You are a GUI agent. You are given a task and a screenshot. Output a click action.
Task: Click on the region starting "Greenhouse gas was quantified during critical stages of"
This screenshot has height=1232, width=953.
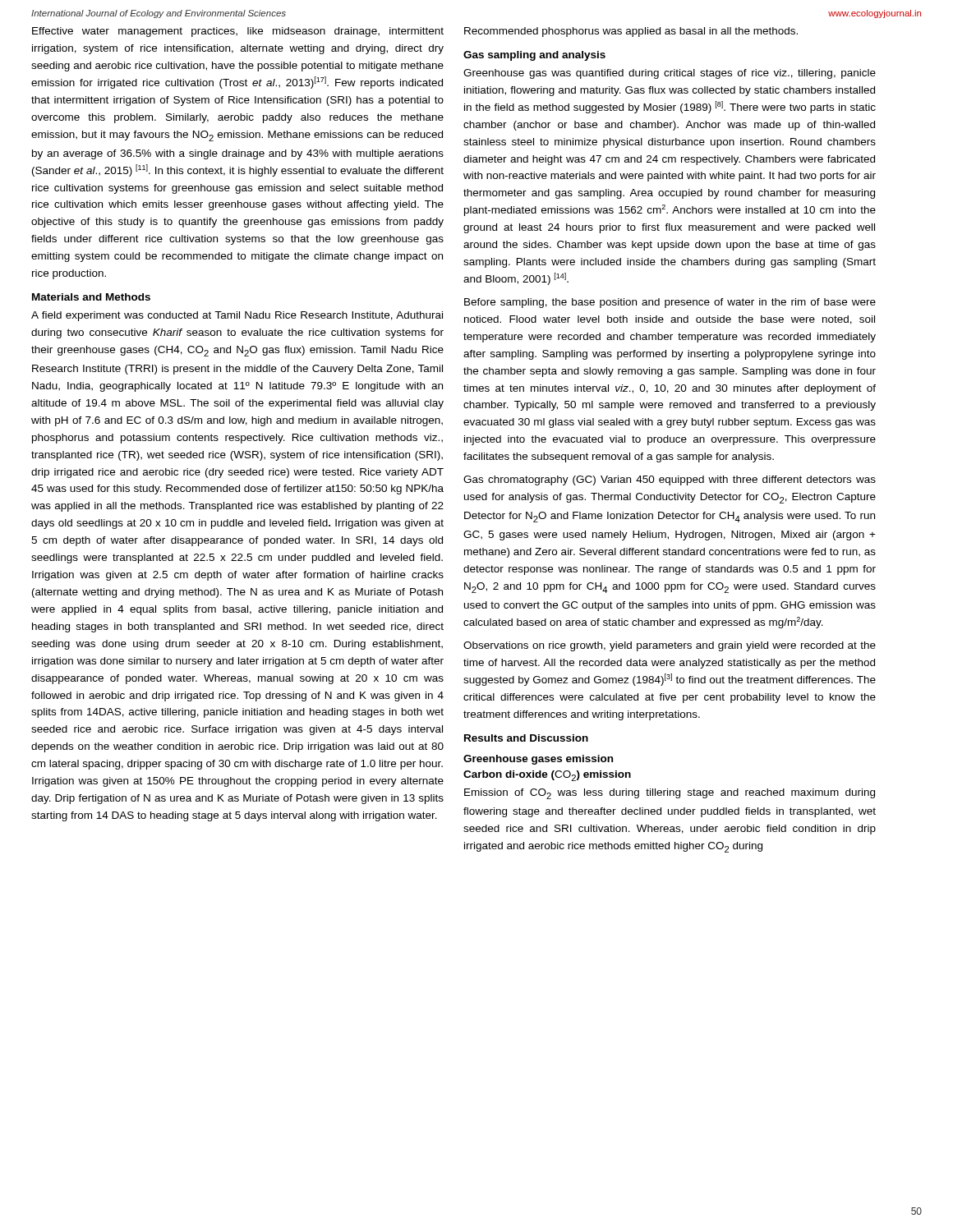pyautogui.click(x=670, y=394)
